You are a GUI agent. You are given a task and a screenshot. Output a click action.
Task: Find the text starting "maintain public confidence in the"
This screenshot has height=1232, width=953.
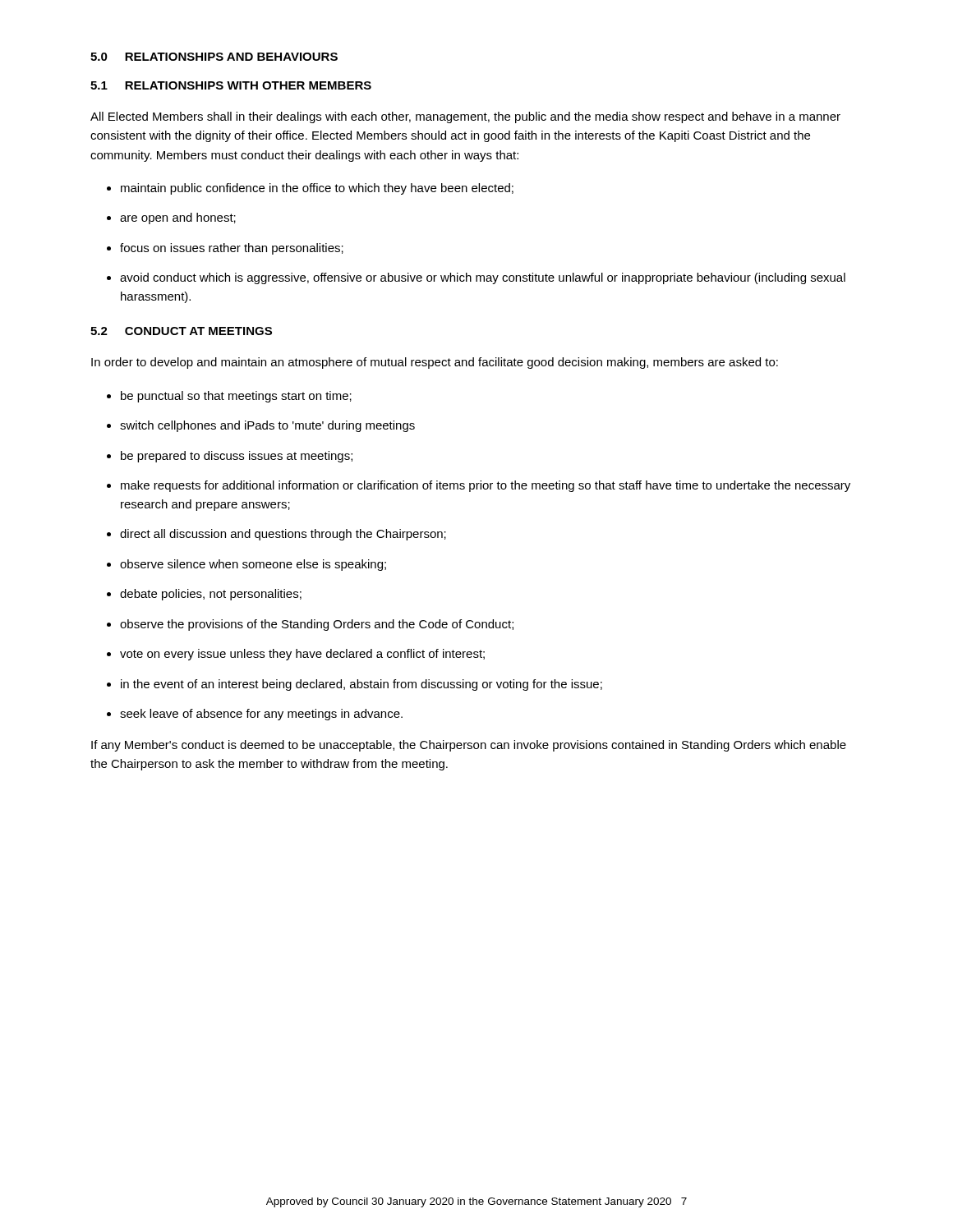pos(491,188)
